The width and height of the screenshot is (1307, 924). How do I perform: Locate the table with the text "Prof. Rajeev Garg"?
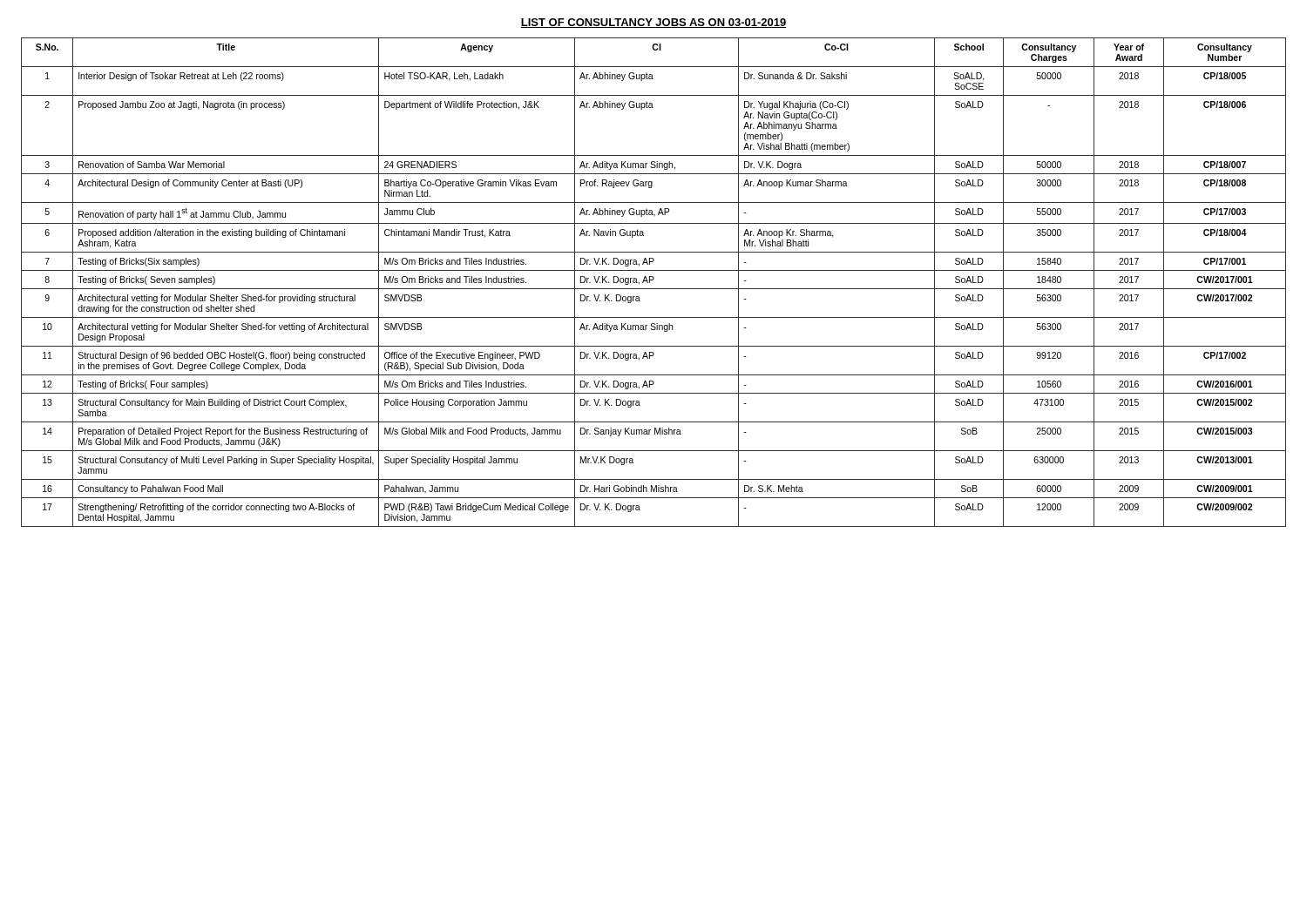click(x=654, y=282)
